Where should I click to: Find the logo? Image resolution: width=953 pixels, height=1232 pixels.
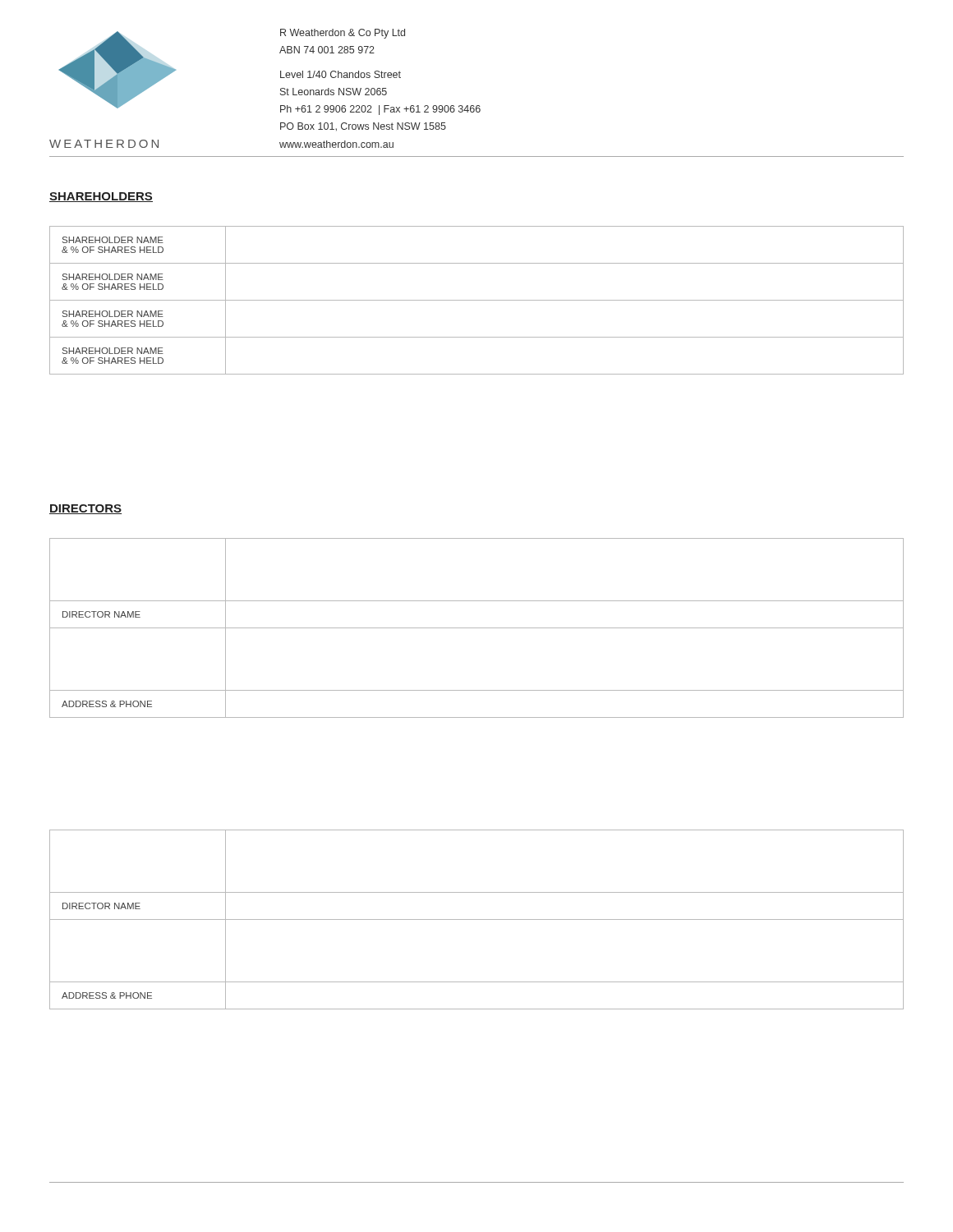[x=140, y=87]
